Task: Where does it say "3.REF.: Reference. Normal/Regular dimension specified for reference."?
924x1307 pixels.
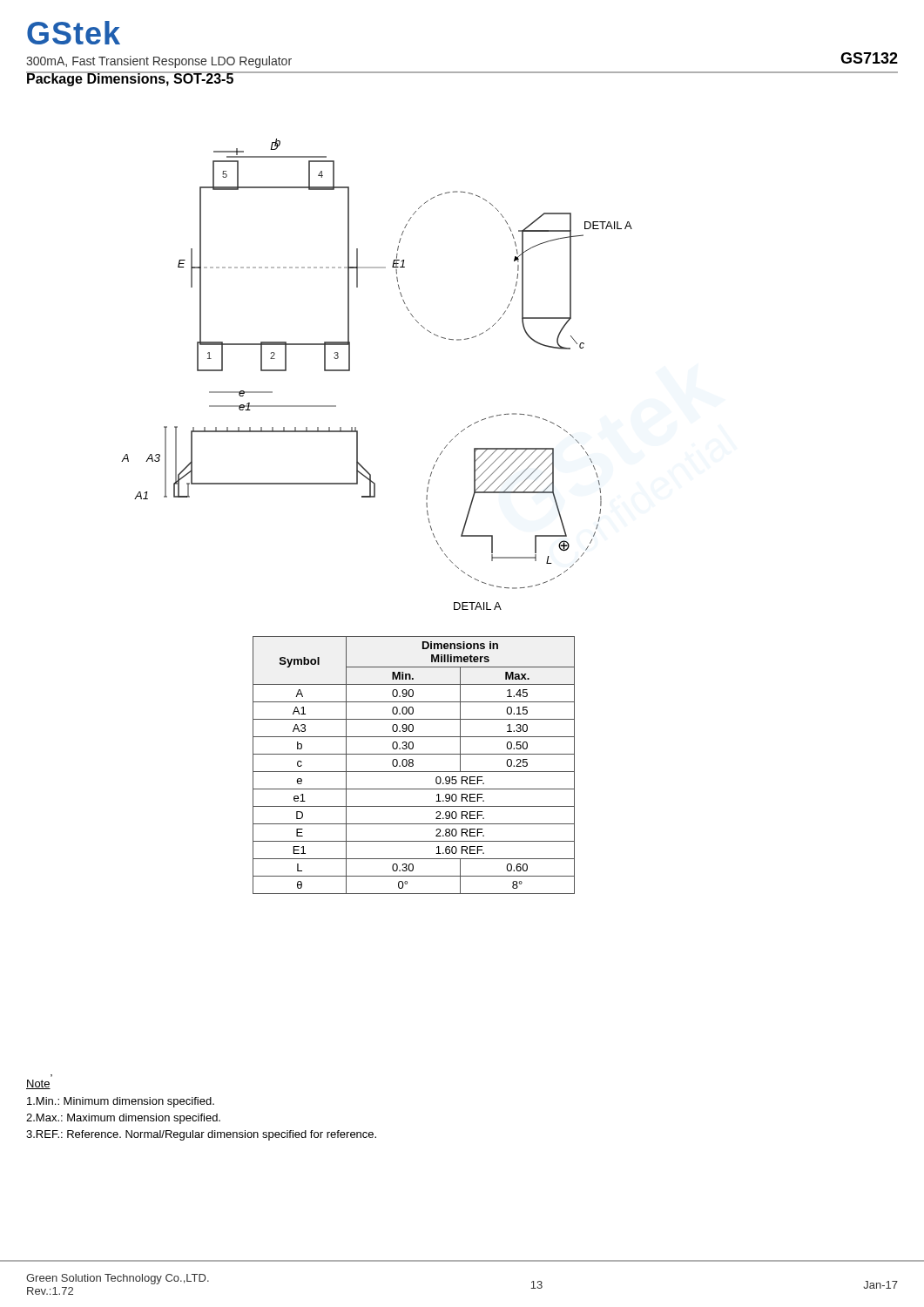Action: [202, 1134]
